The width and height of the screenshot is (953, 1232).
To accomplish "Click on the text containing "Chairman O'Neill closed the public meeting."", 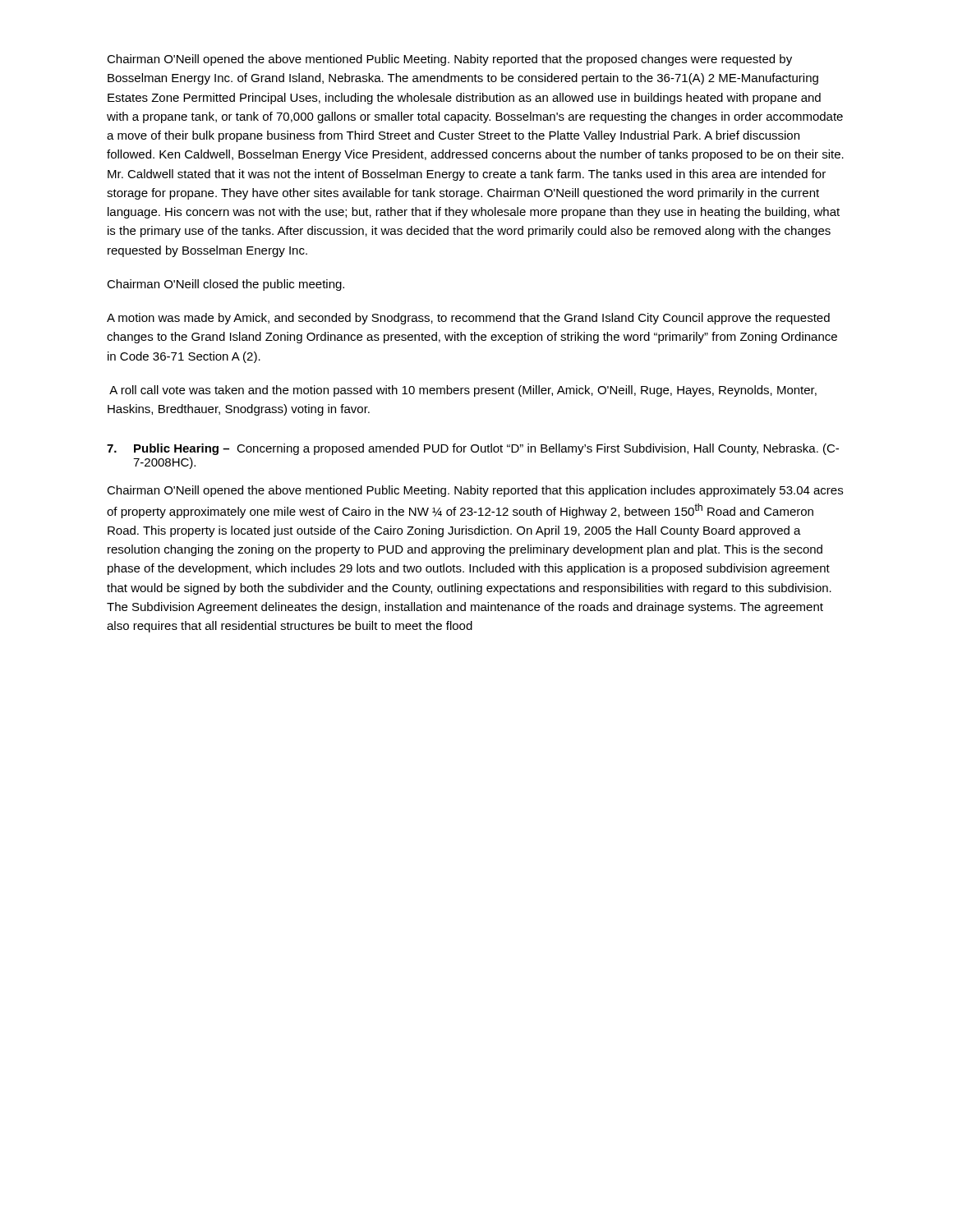I will pos(226,284).
